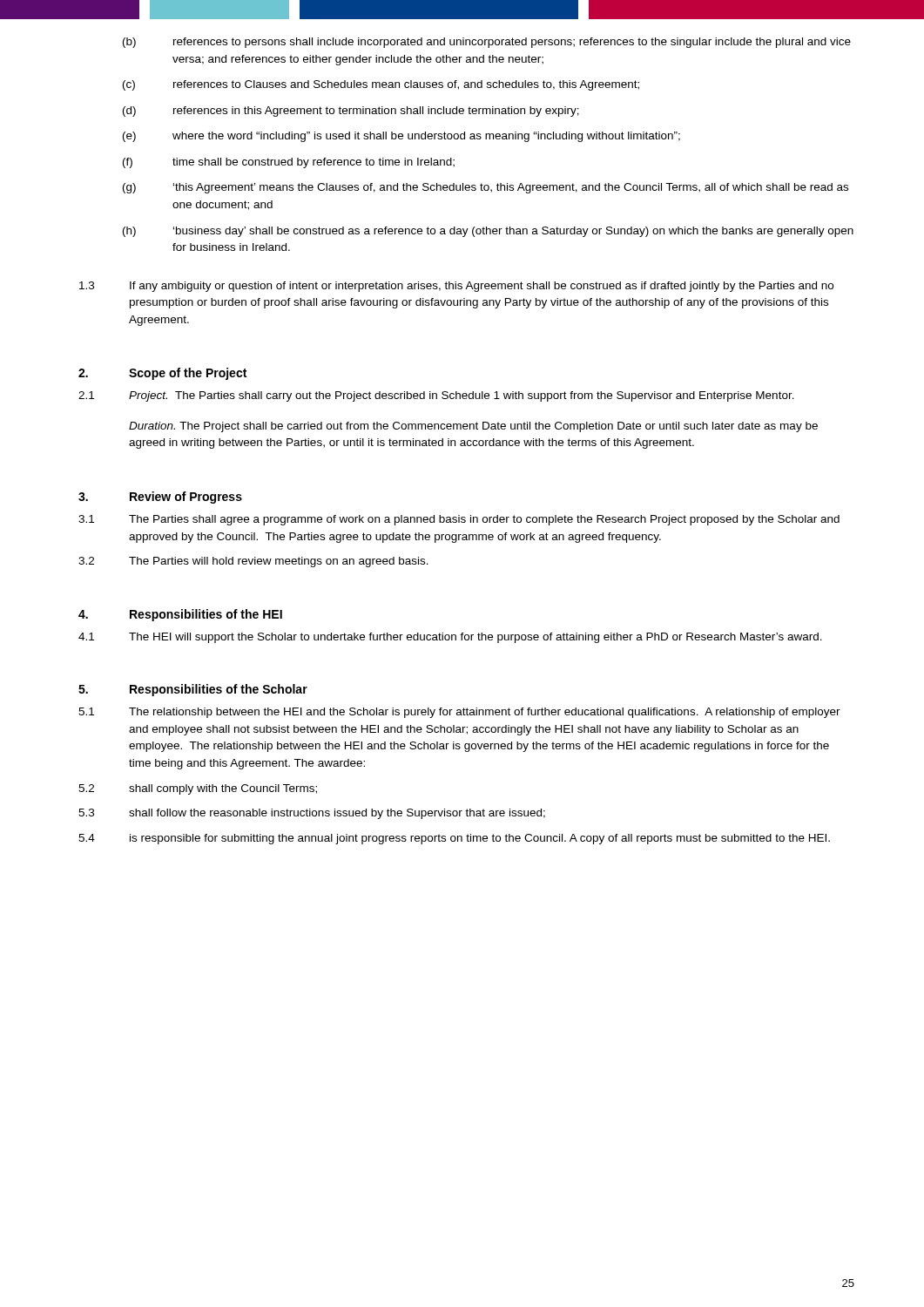Select the text block containing "1 The relationship between the HEI and"
The height and width of the screenshot is (1307, 924).
click(466, 737)
